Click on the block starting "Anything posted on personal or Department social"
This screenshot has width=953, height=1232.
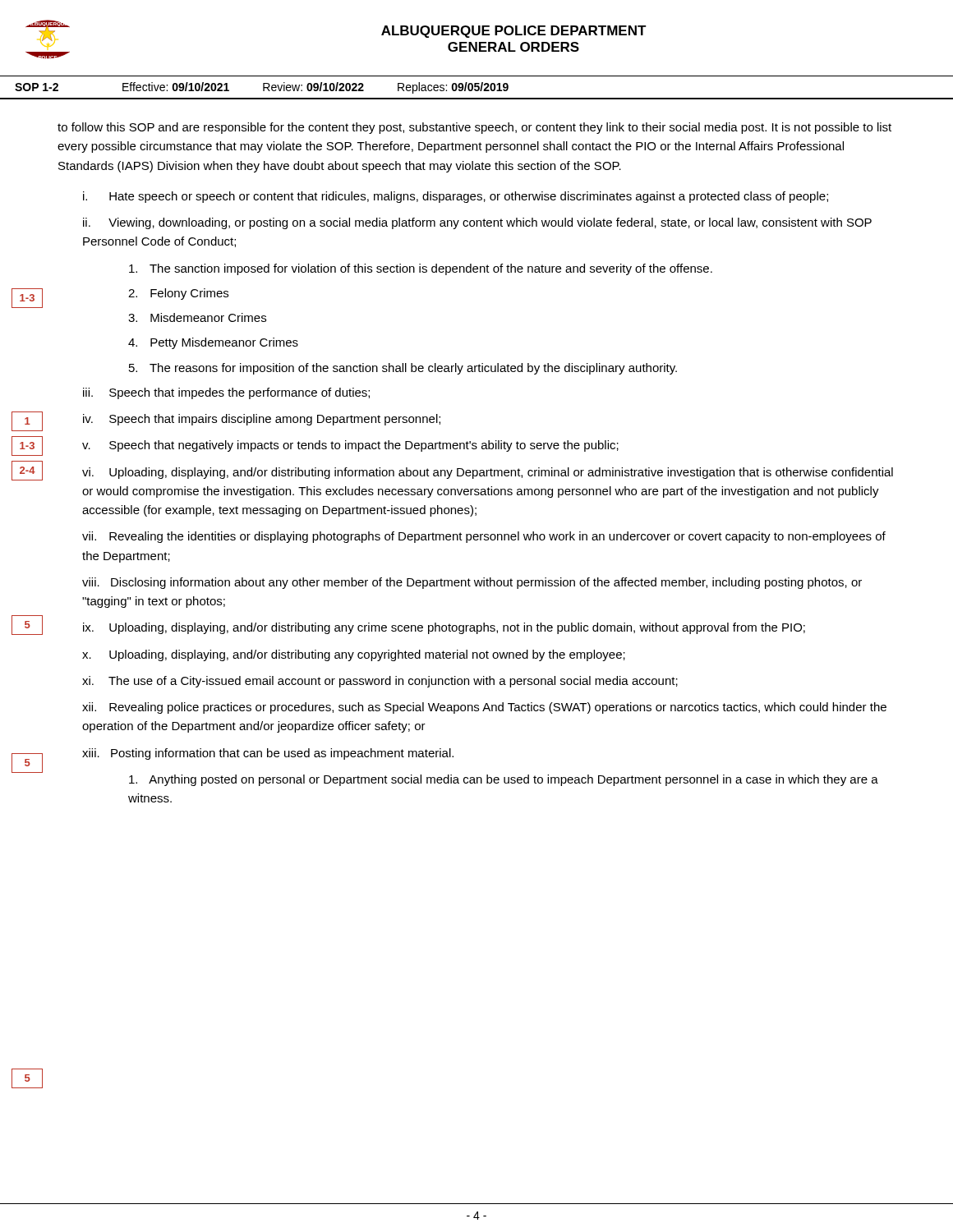503,787
